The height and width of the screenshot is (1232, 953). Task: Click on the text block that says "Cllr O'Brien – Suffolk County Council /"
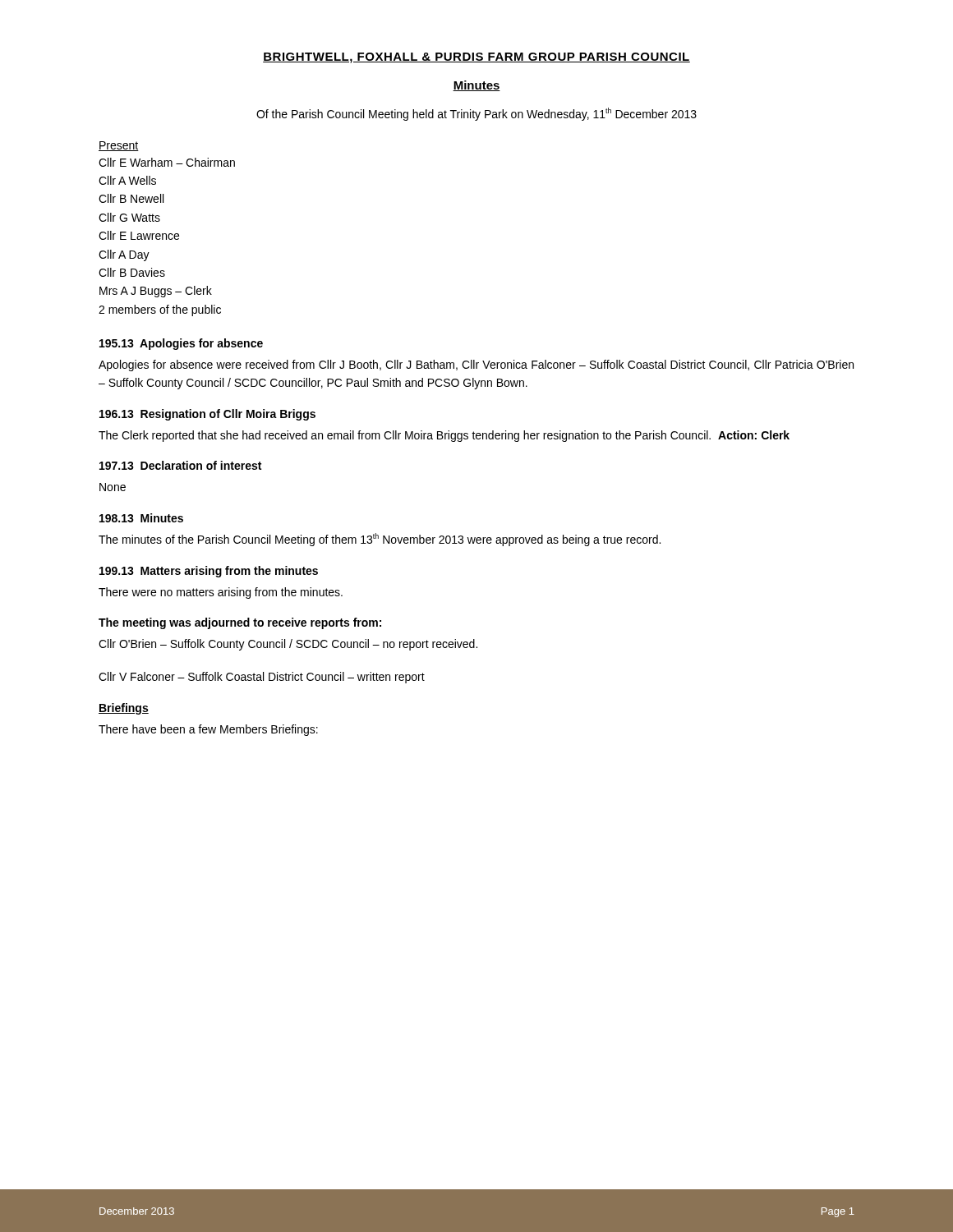coord(476,645)
